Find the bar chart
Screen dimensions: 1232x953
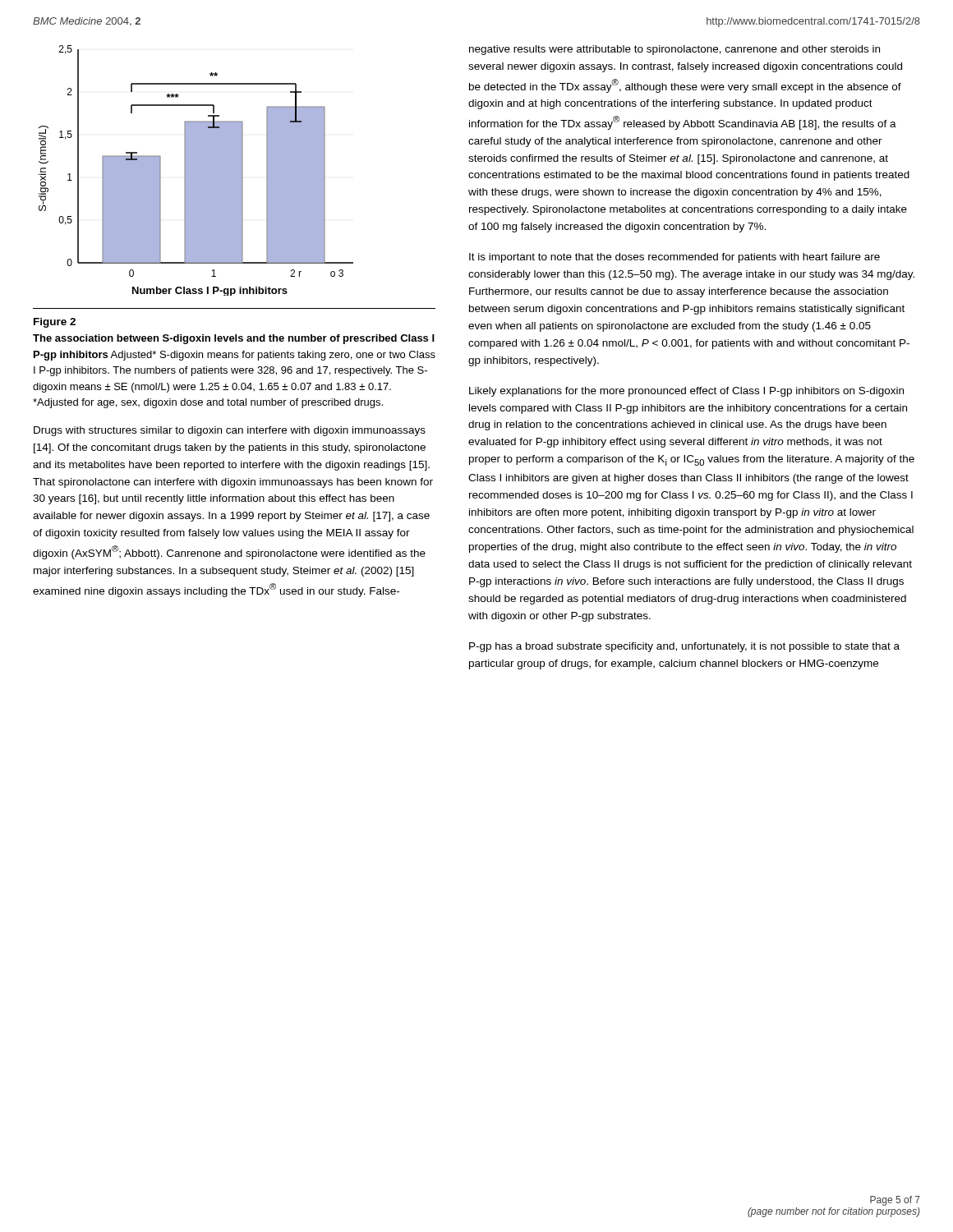222,170
